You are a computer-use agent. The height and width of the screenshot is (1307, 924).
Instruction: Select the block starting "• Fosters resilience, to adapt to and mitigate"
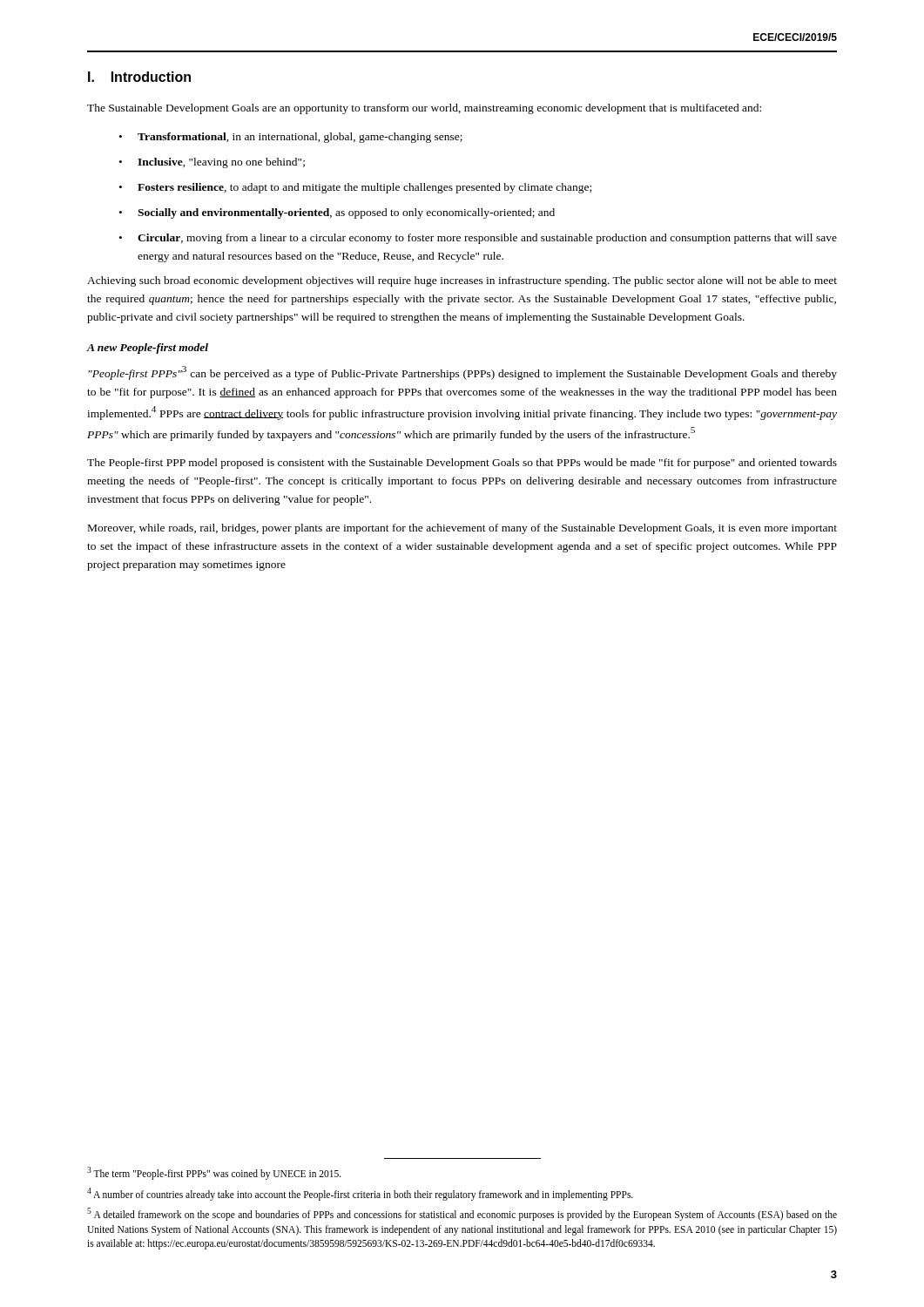tap(355, 188)
